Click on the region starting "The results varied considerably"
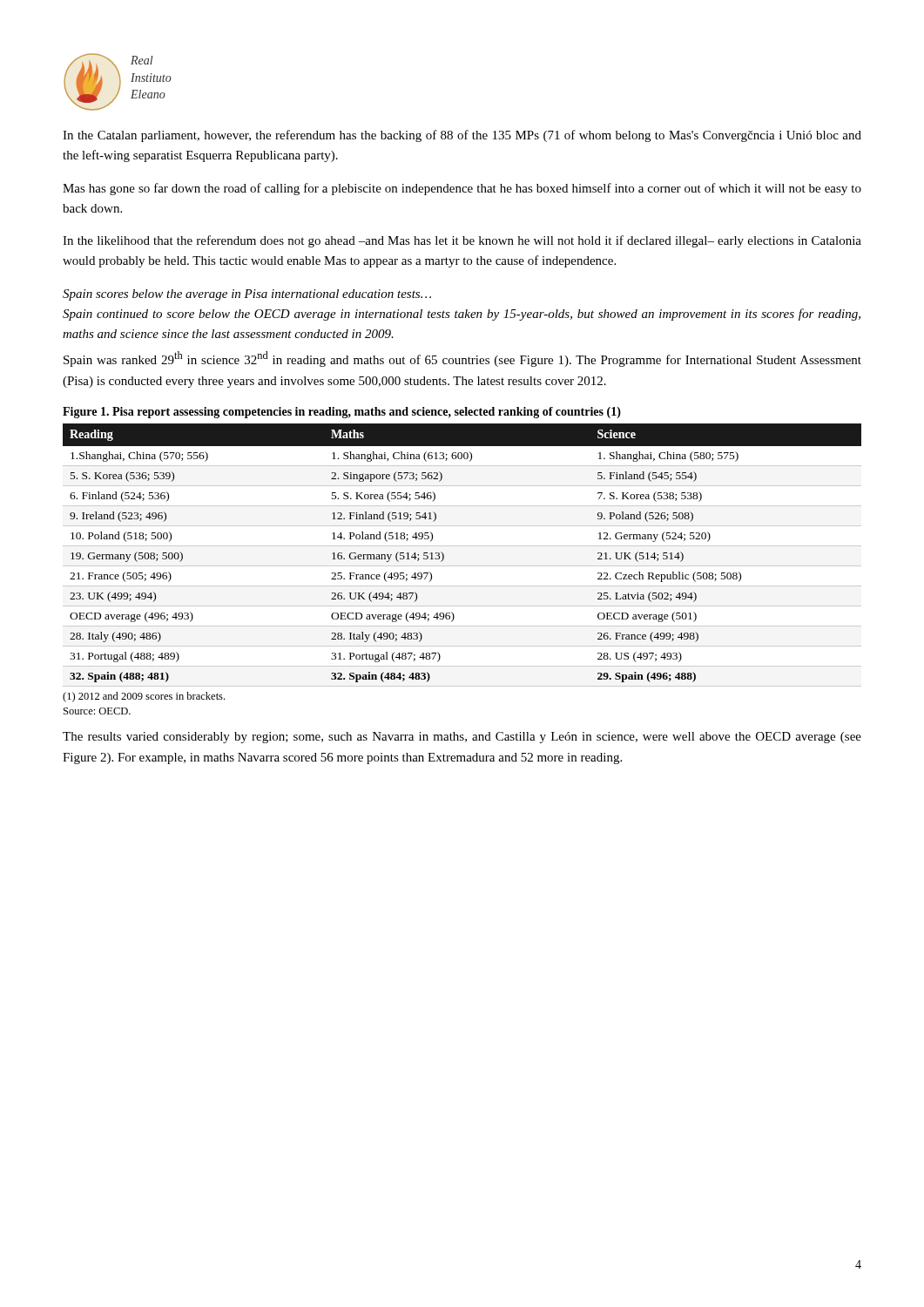 click(462, 747)
